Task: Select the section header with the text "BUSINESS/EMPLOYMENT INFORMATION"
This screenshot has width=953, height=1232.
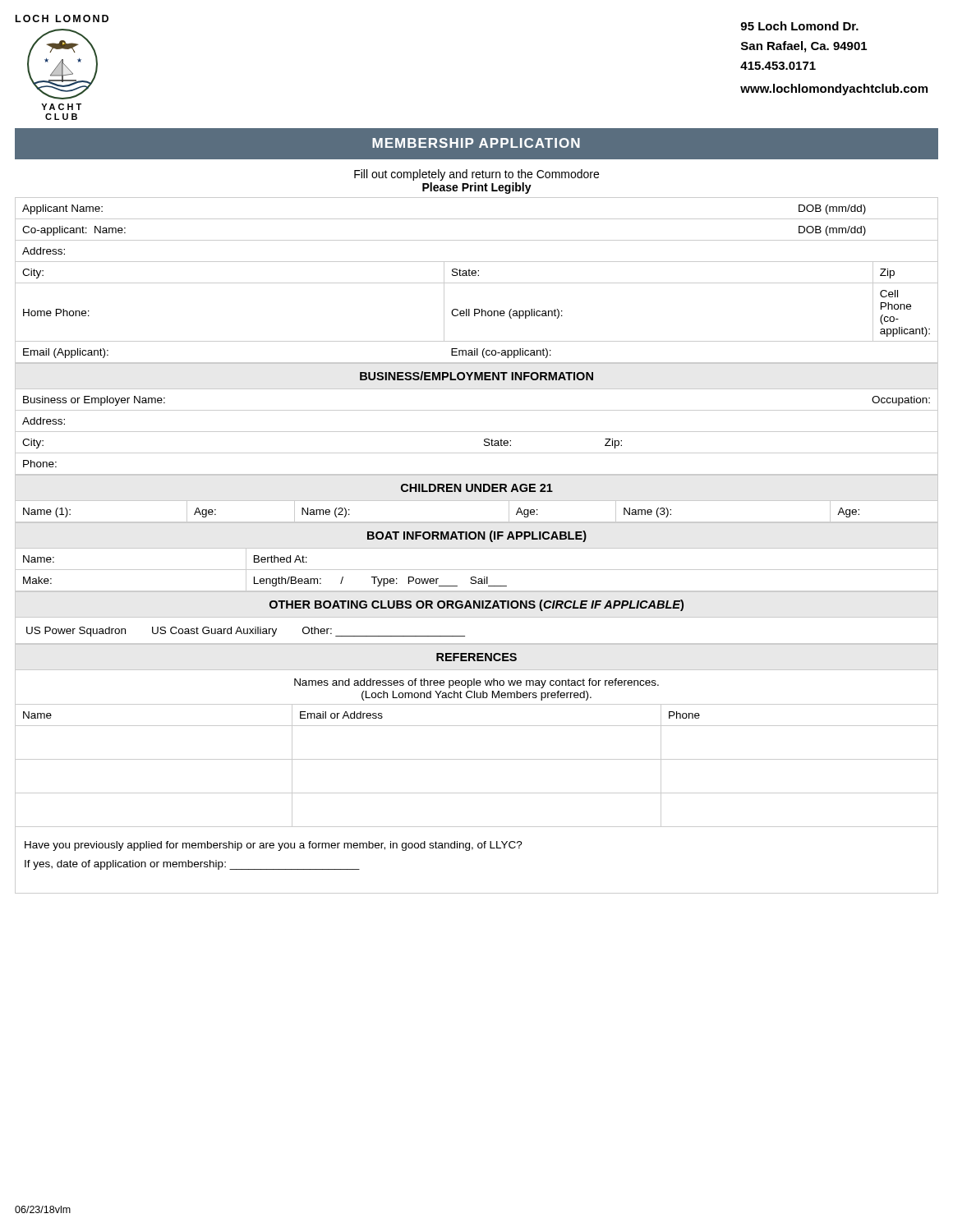Action: click(x=476, y=376)
